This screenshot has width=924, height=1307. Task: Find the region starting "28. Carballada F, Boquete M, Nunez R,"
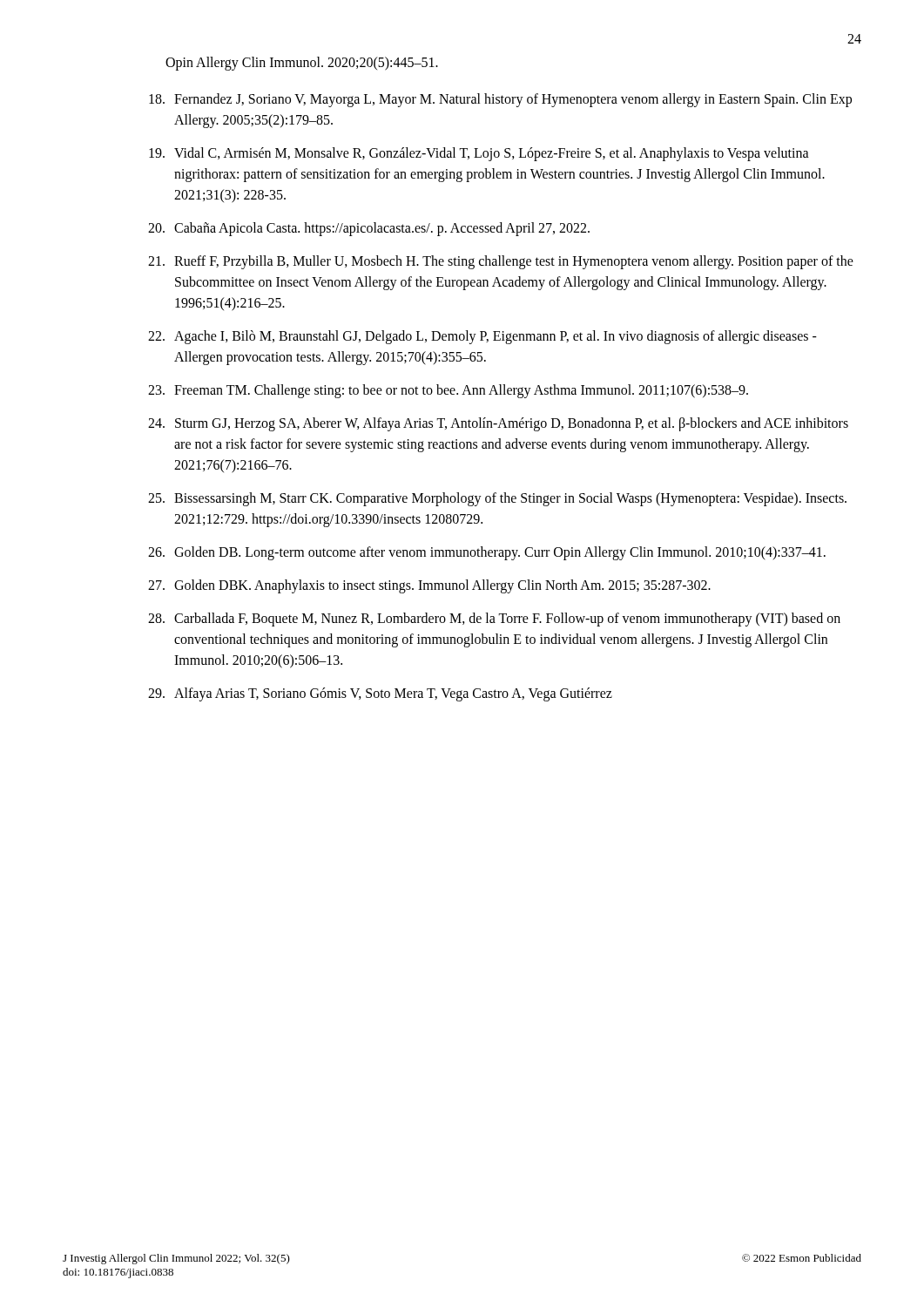coord(487,640)
